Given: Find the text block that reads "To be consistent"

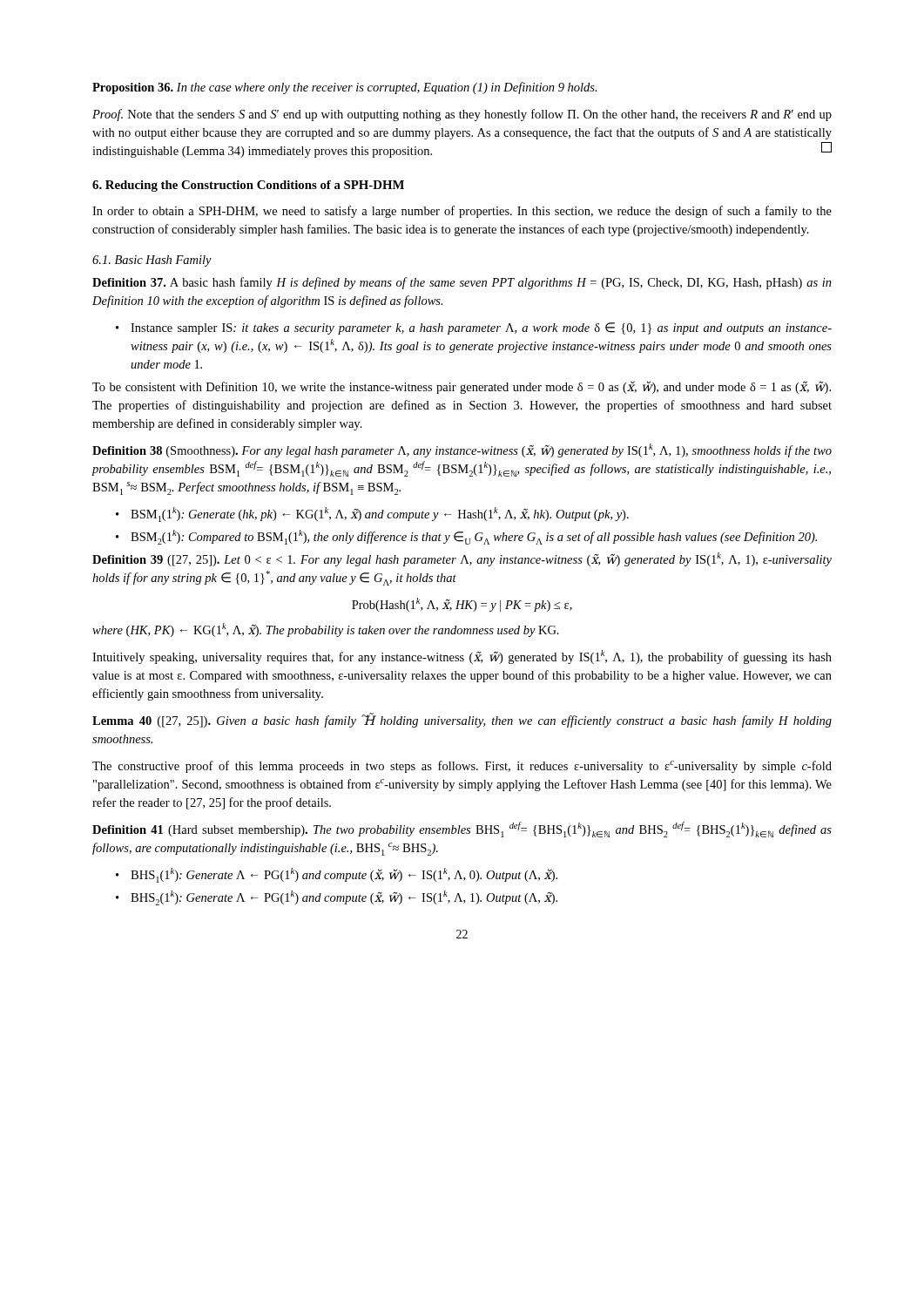Looking at the screenshot, I should 462,405.
